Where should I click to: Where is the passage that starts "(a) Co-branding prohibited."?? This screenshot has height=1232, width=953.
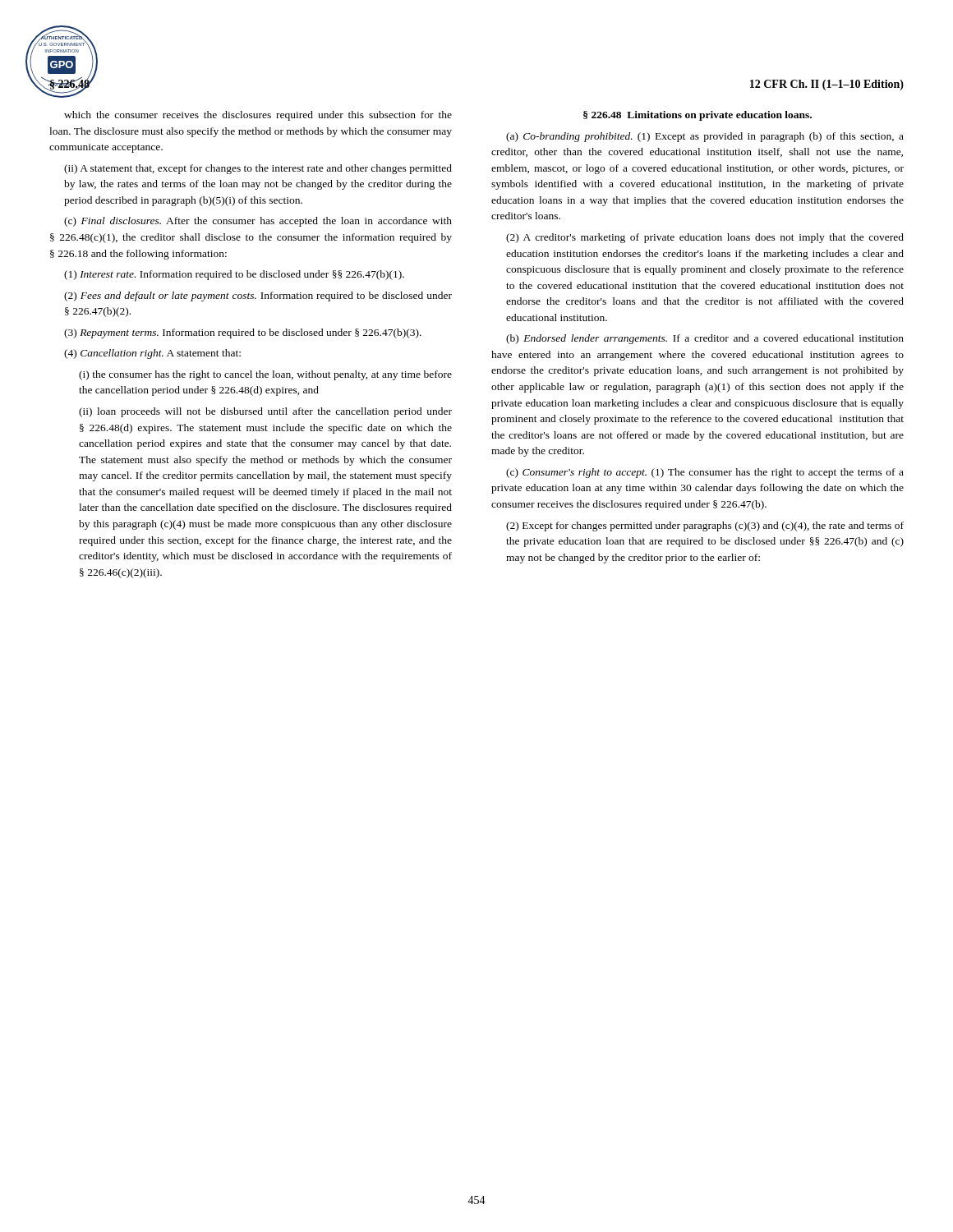[x=698, y=176]
